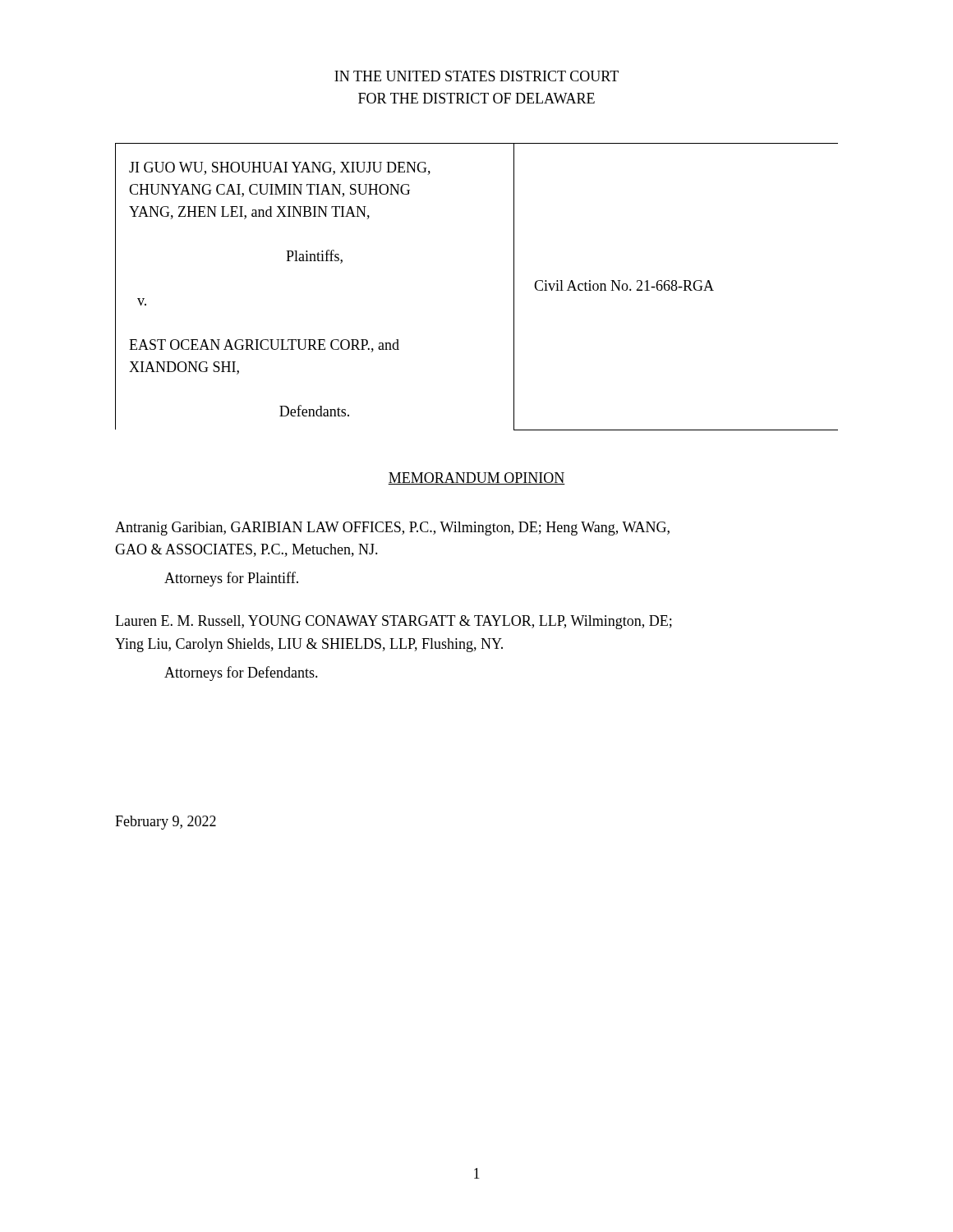Find the table that mentions "JI GUO WU, SHOUHUAI YANG,"
Screen dimensions: 1232x953
[476, 286]
